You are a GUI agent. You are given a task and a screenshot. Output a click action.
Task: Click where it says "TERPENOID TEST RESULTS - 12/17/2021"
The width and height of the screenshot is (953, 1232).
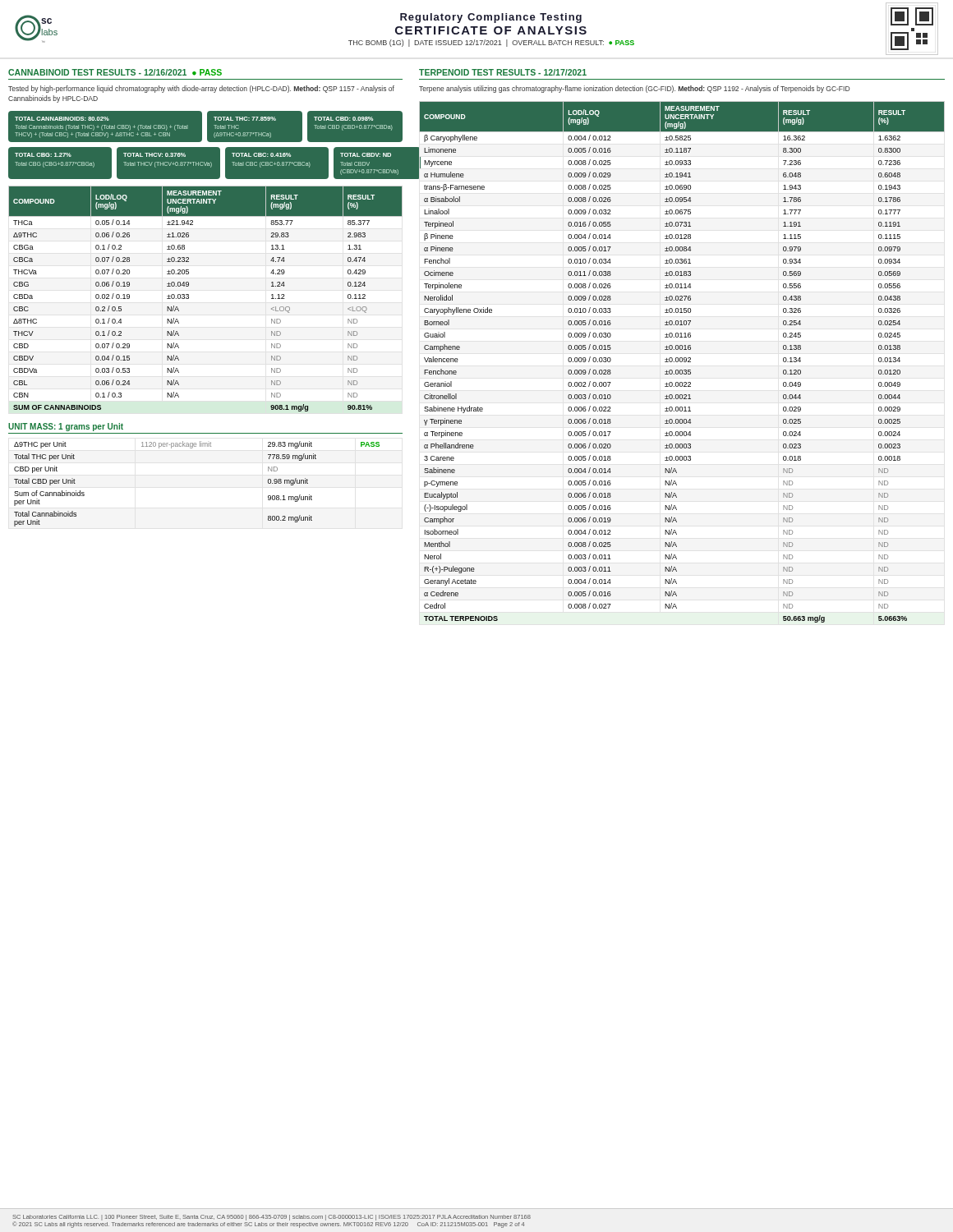(x=503, y=72)
